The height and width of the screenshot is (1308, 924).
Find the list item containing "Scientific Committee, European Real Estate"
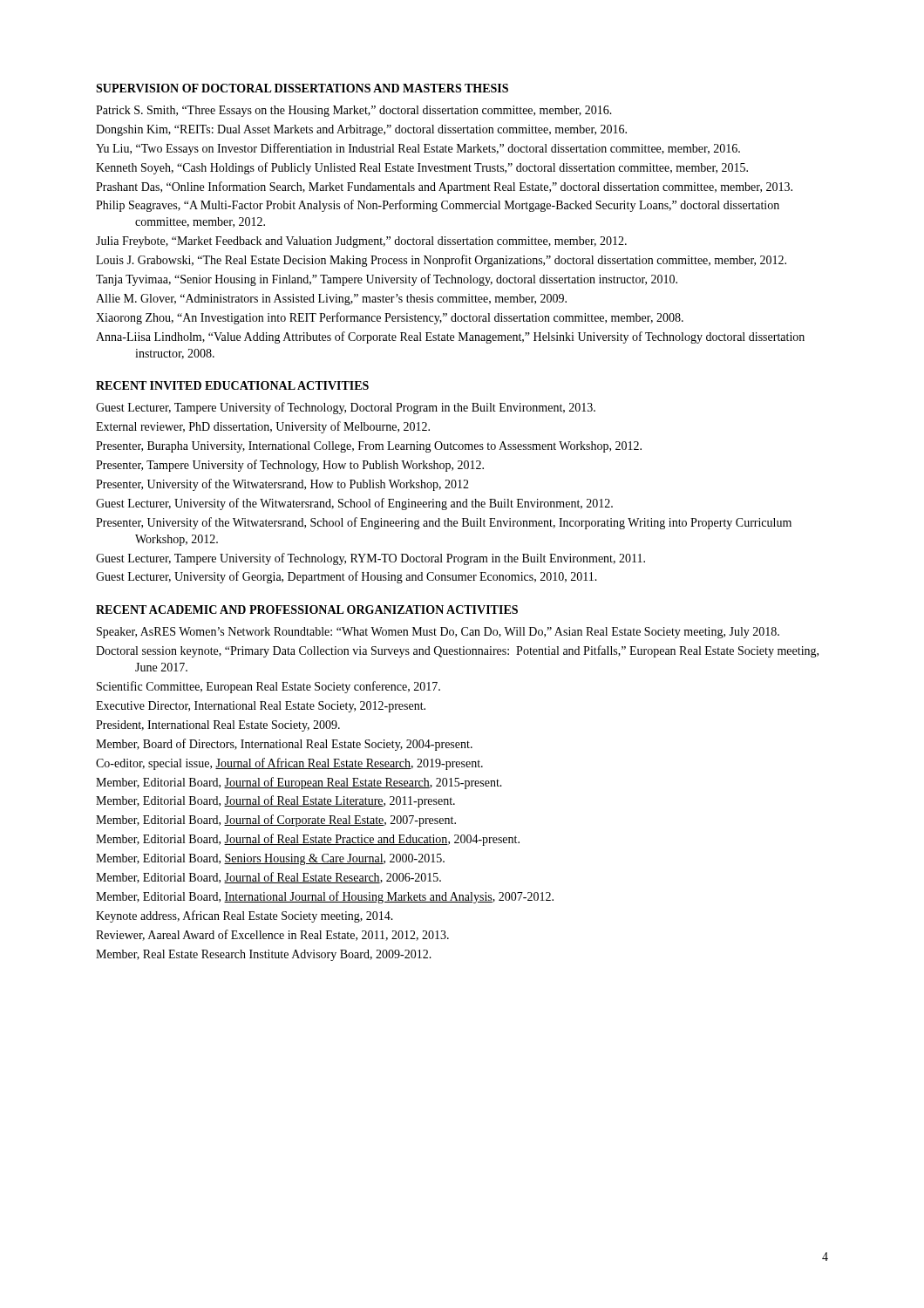(268, 687)
